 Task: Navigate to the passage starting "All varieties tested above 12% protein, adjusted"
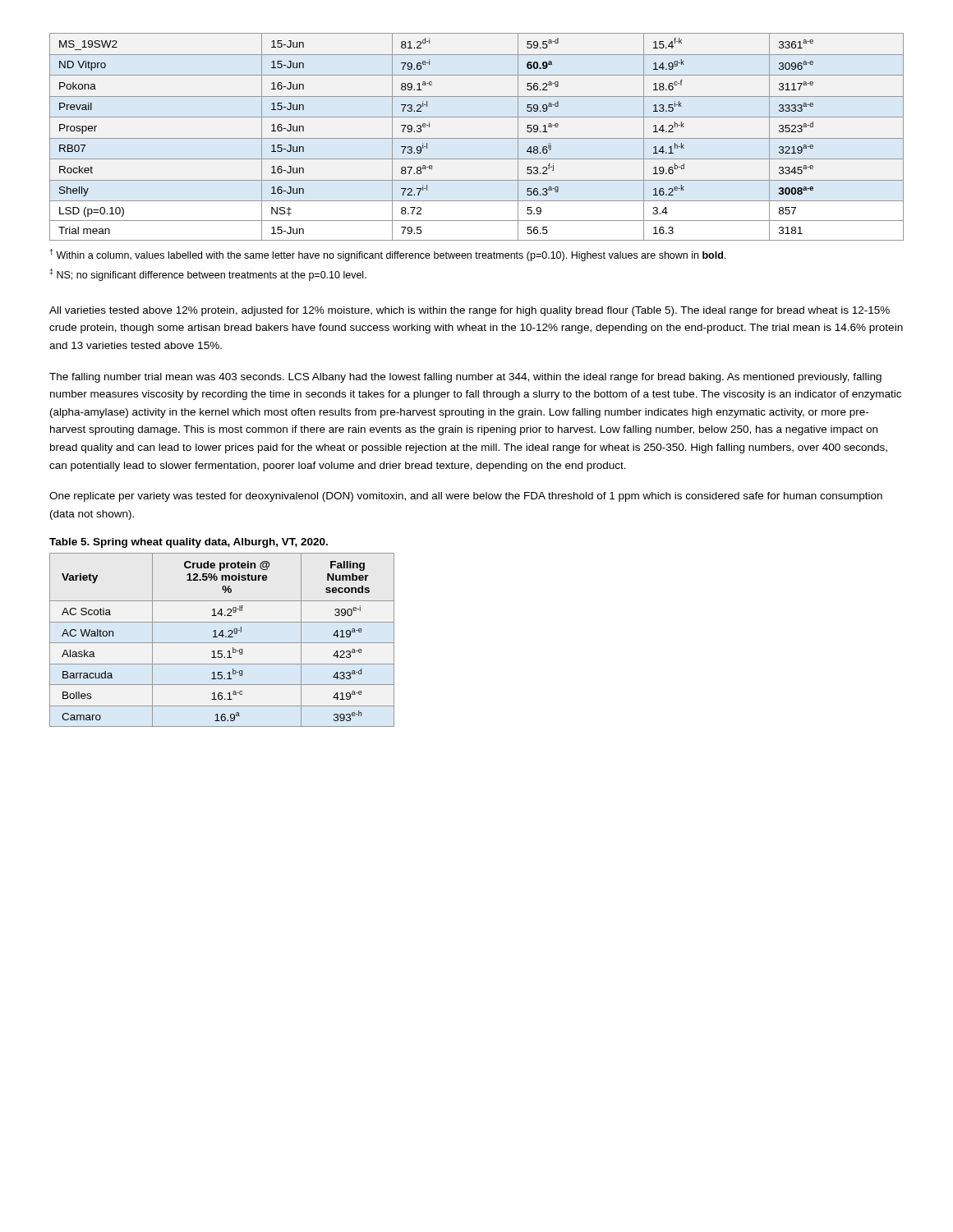(x=476, y=328)
